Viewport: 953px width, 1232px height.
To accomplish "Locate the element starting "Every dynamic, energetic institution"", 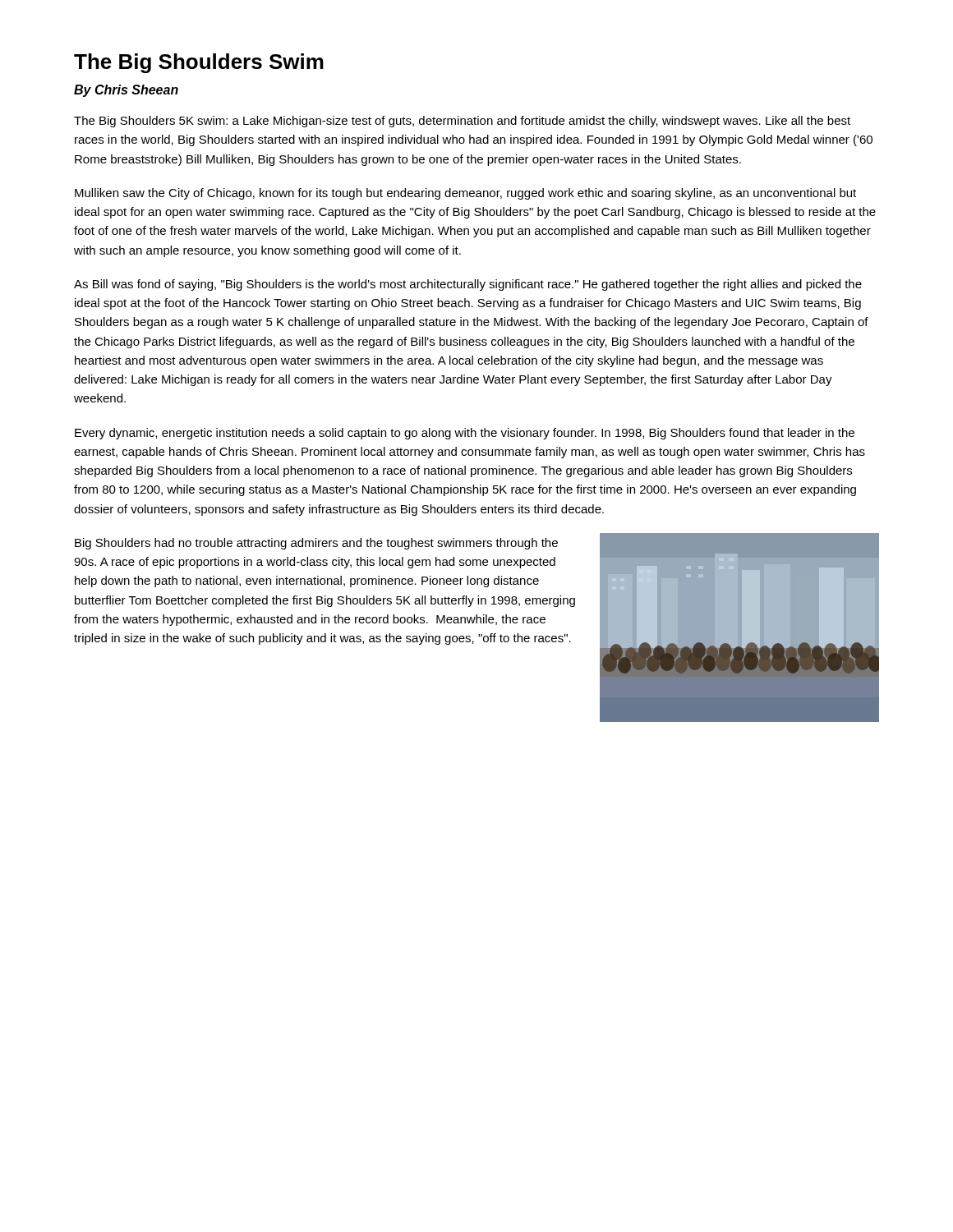I will point(469,470).
